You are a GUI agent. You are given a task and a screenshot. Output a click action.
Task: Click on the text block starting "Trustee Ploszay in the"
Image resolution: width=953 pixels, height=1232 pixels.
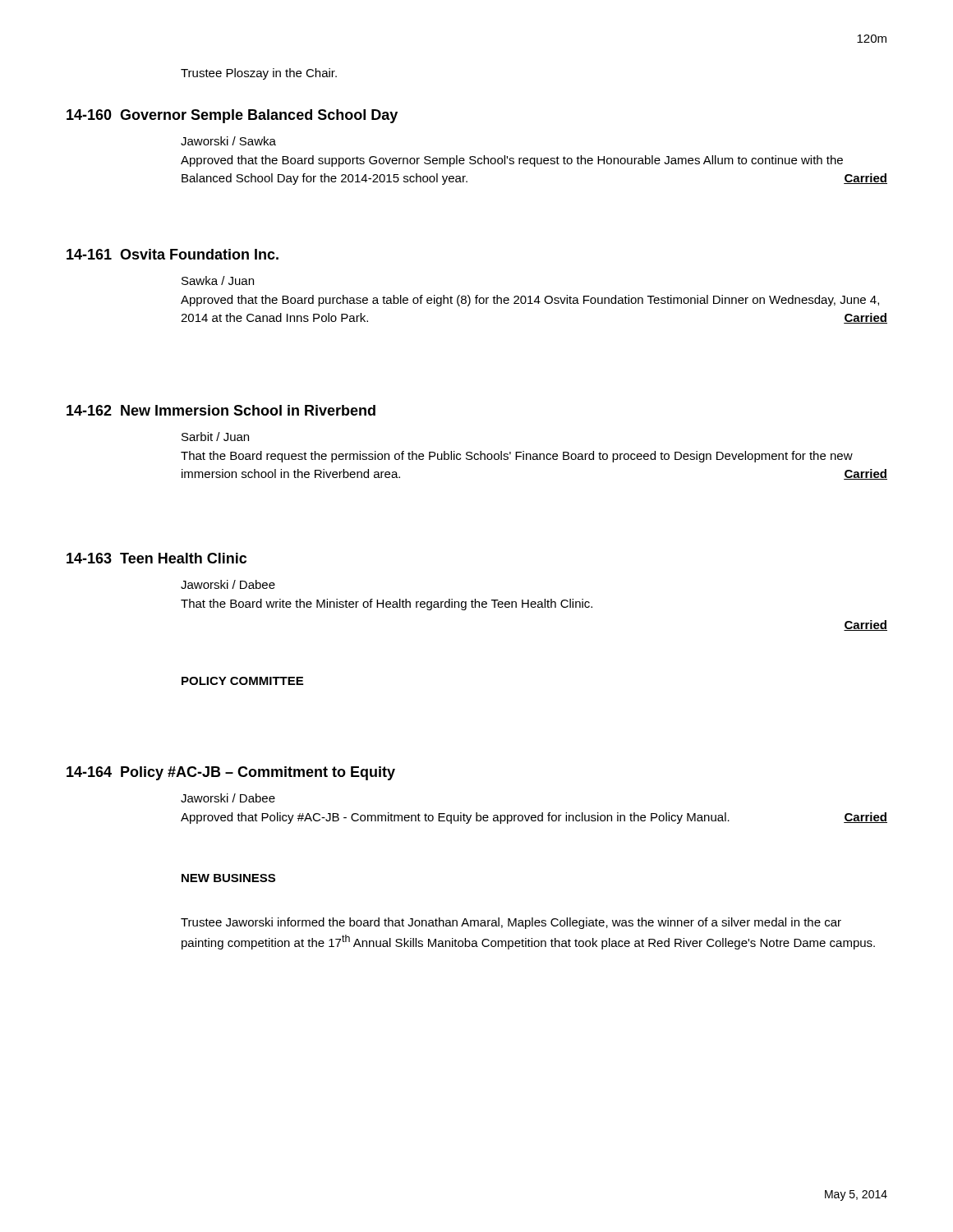click(259, 73)
